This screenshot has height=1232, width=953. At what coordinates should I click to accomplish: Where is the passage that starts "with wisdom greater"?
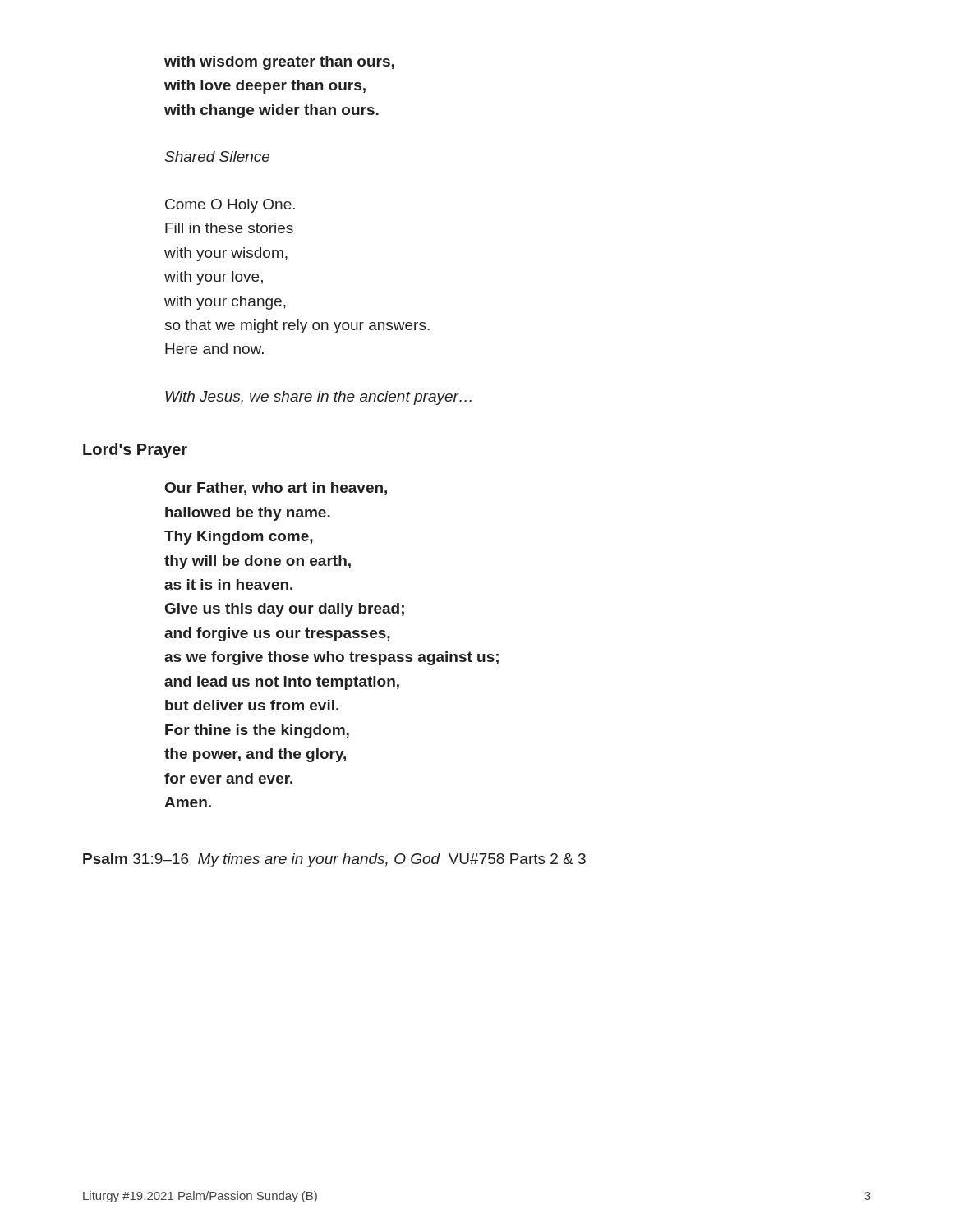[x=280, y=85]
